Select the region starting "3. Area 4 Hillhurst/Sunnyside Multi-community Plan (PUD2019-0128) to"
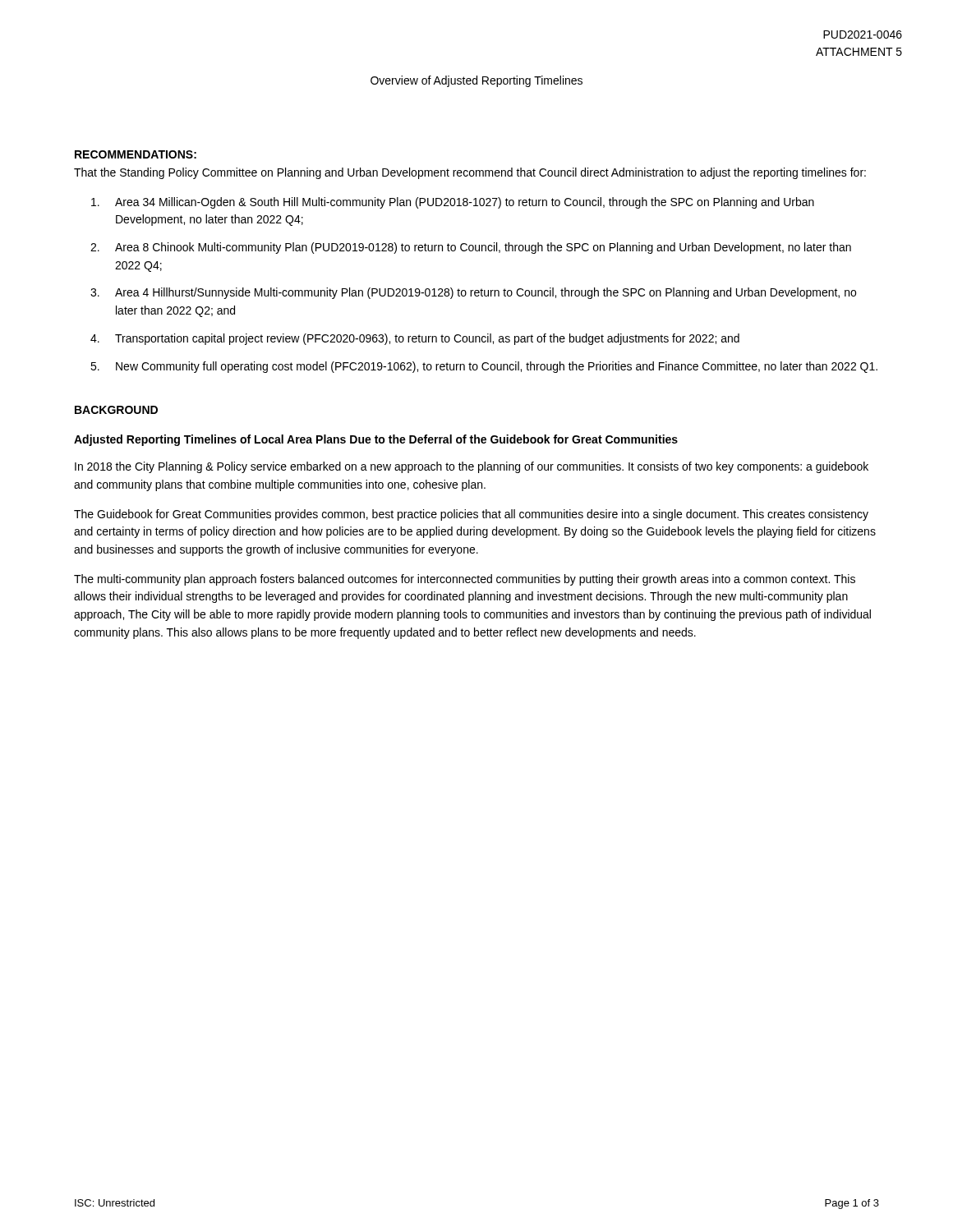 [485, 302]
